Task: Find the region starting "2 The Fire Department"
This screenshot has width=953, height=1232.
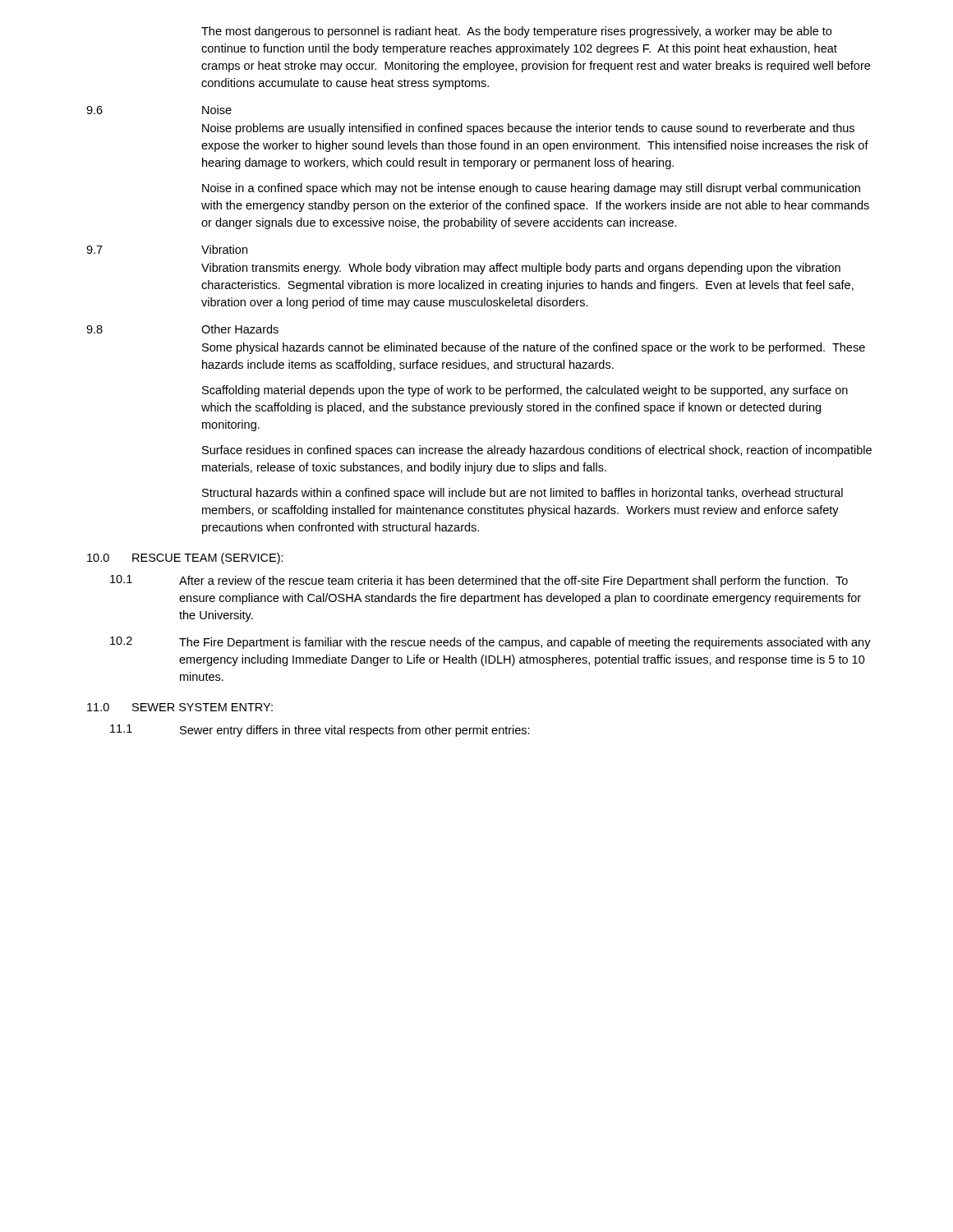Action: (483, 660)
